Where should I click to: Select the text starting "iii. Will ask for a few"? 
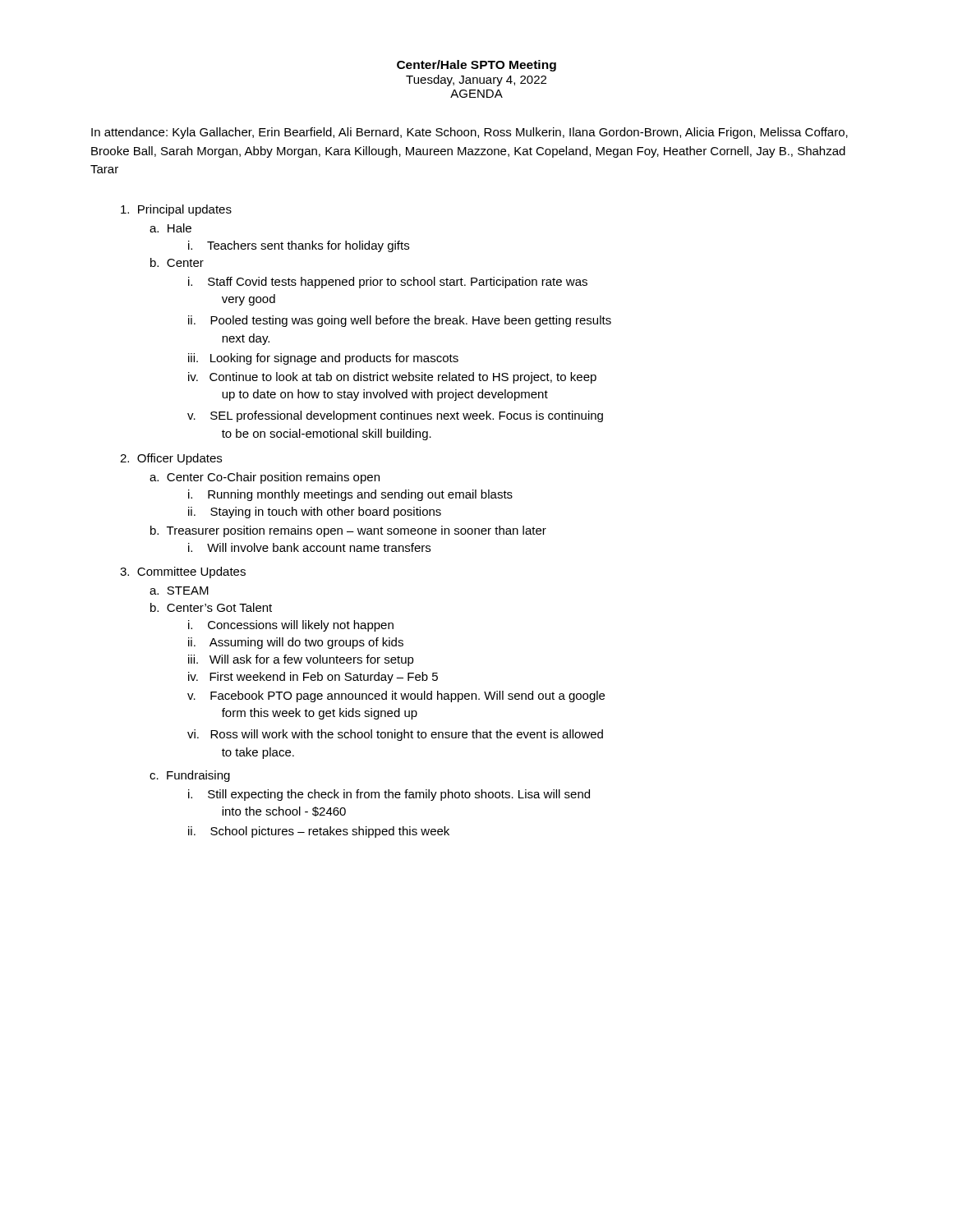(301, 659)
